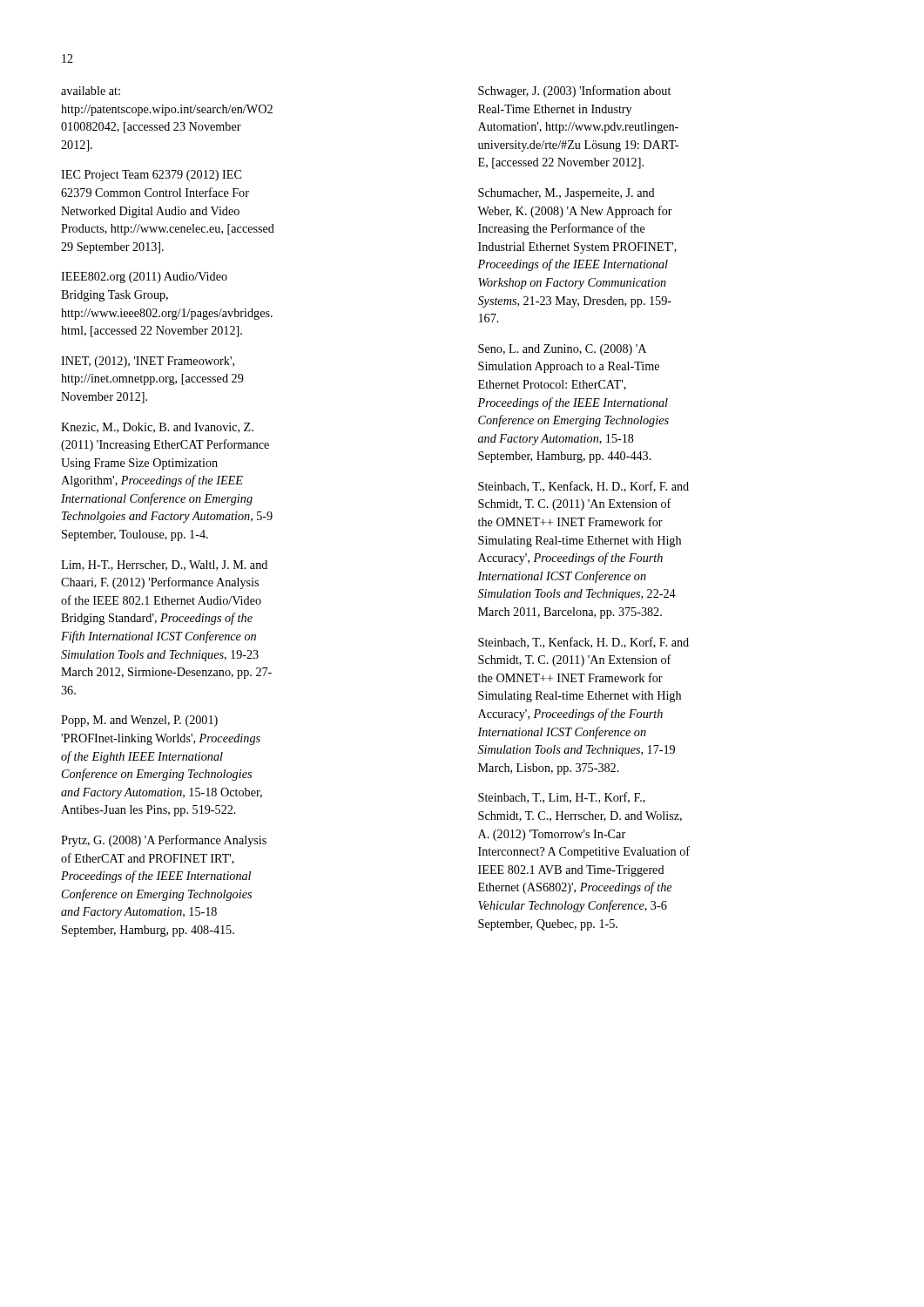
Task: Find the text block that reads "Seno, L. and"
Action: 573,402
